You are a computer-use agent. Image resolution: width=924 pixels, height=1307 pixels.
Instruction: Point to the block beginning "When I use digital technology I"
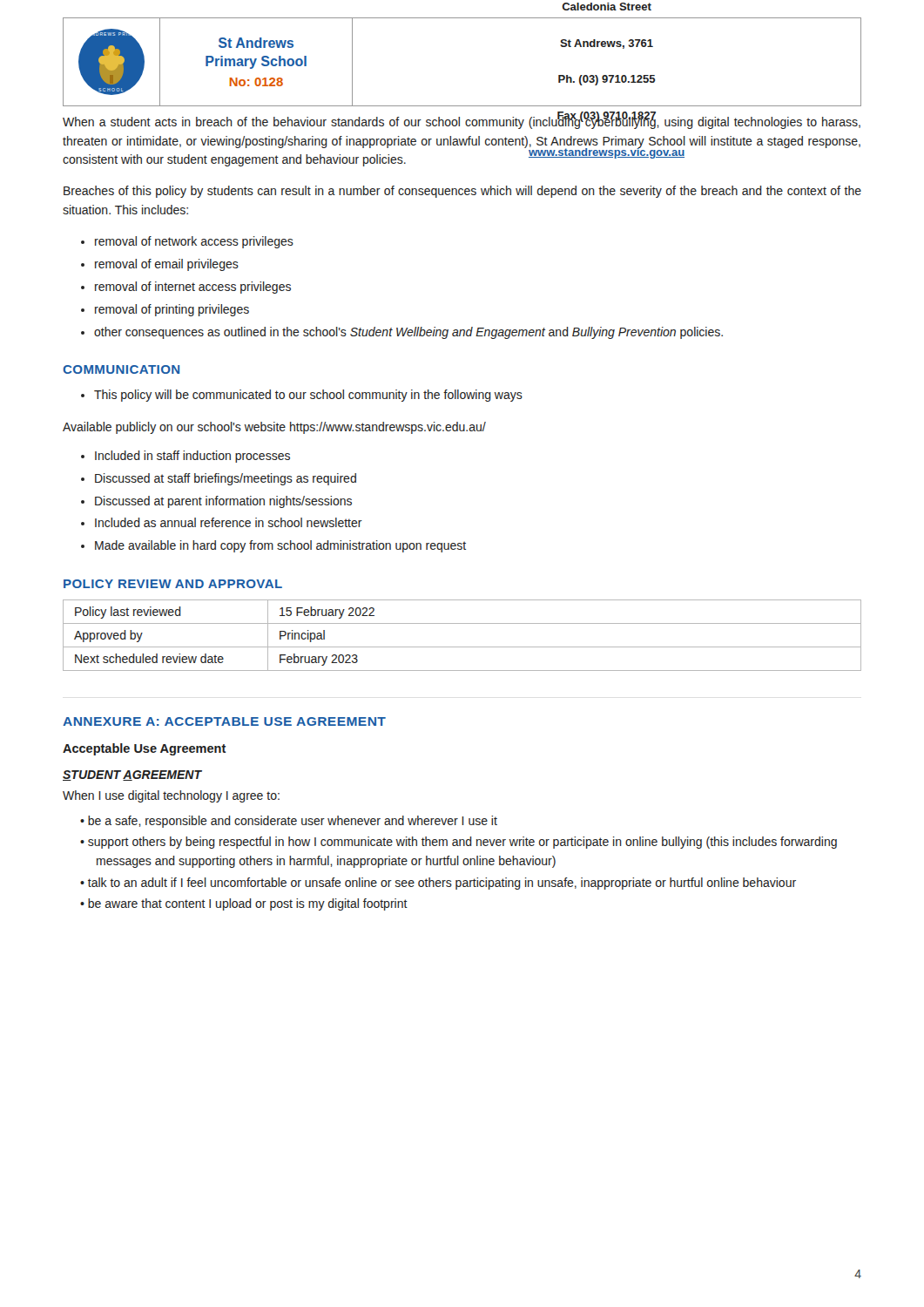tap(171, 795)
